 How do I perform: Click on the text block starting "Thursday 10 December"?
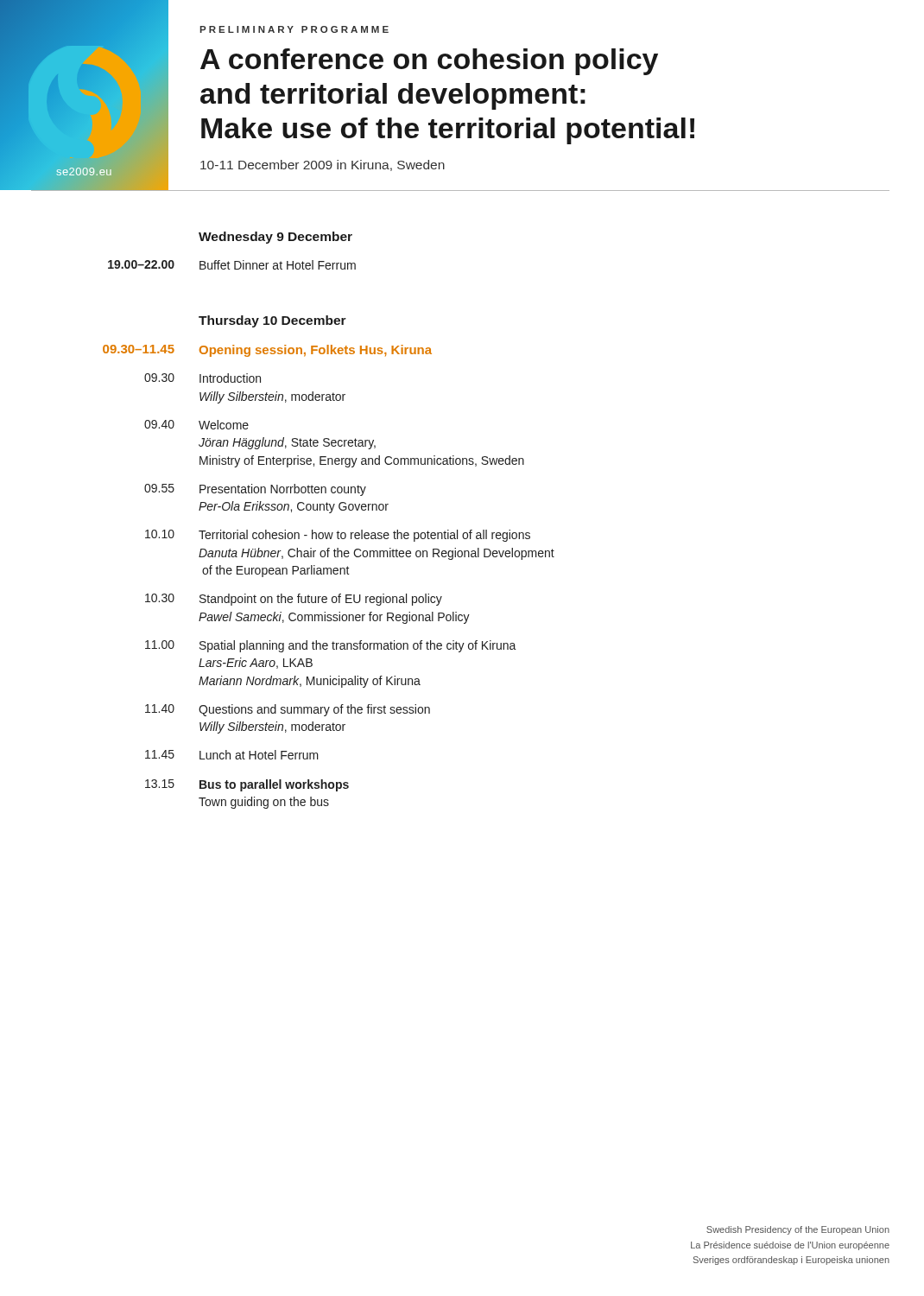pos(272,320)
